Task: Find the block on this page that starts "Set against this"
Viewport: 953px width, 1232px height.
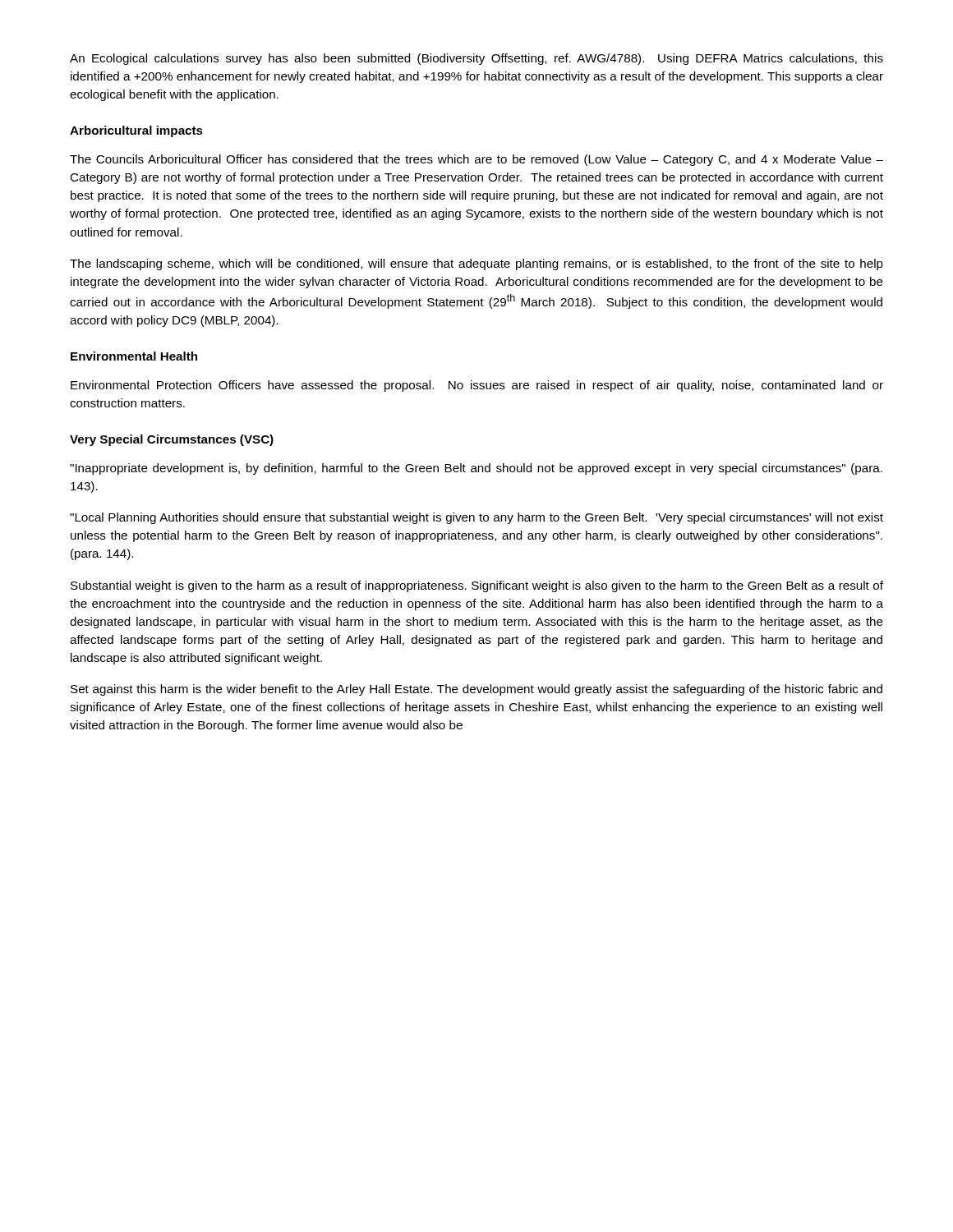Action: click(476, 706)
